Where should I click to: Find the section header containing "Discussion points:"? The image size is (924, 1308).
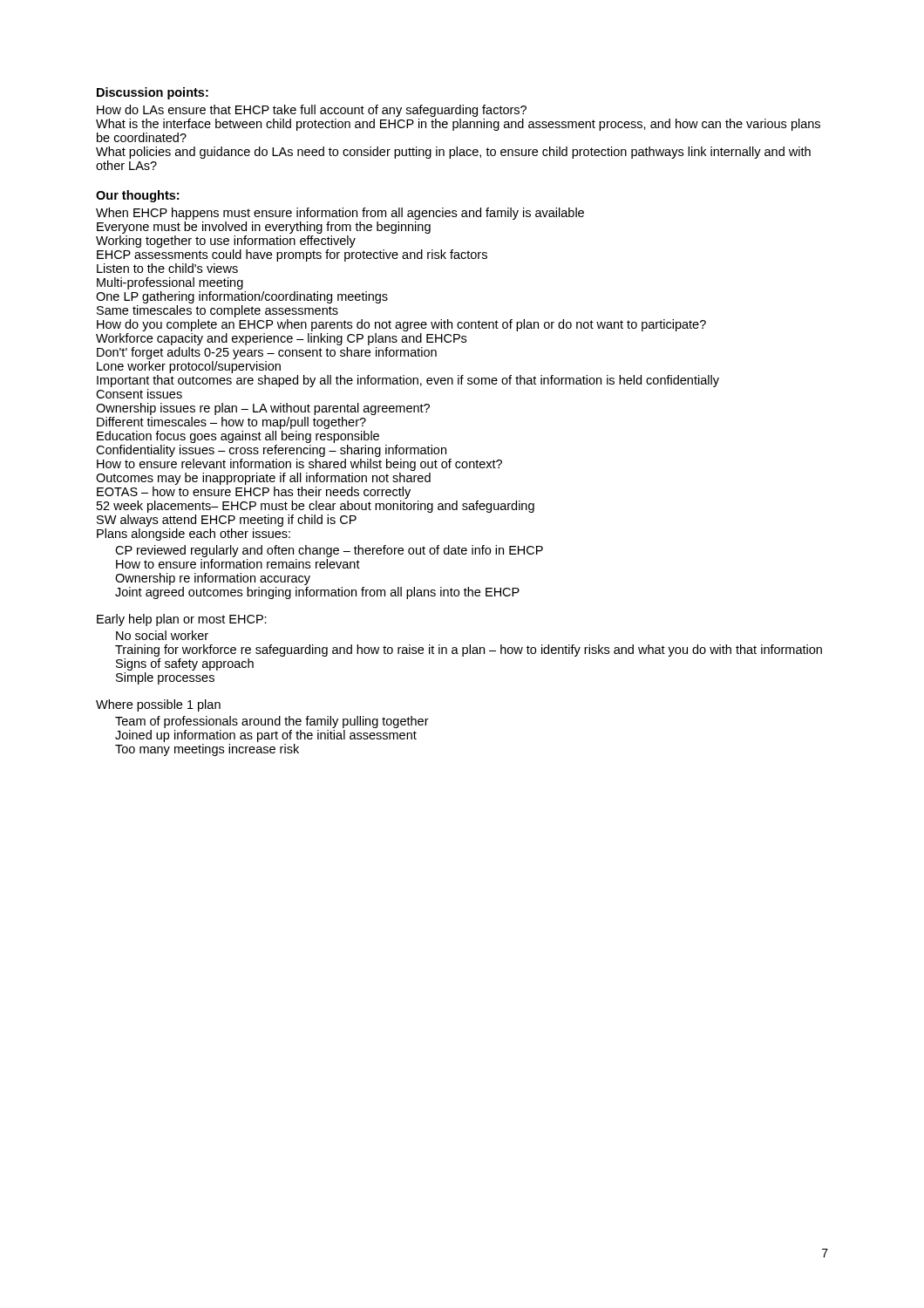(152, 92)
